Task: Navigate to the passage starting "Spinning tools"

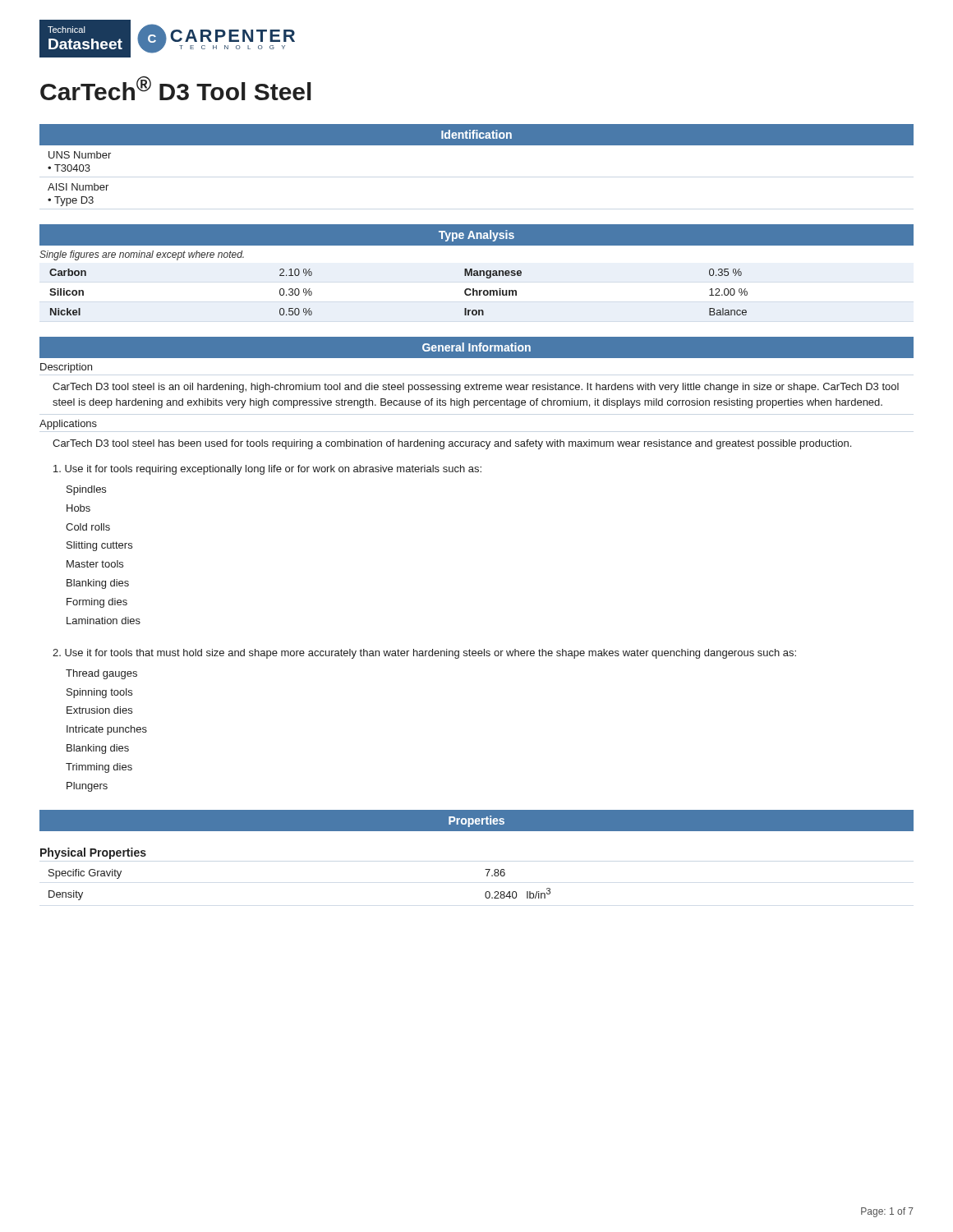Action: coord(99,692)
